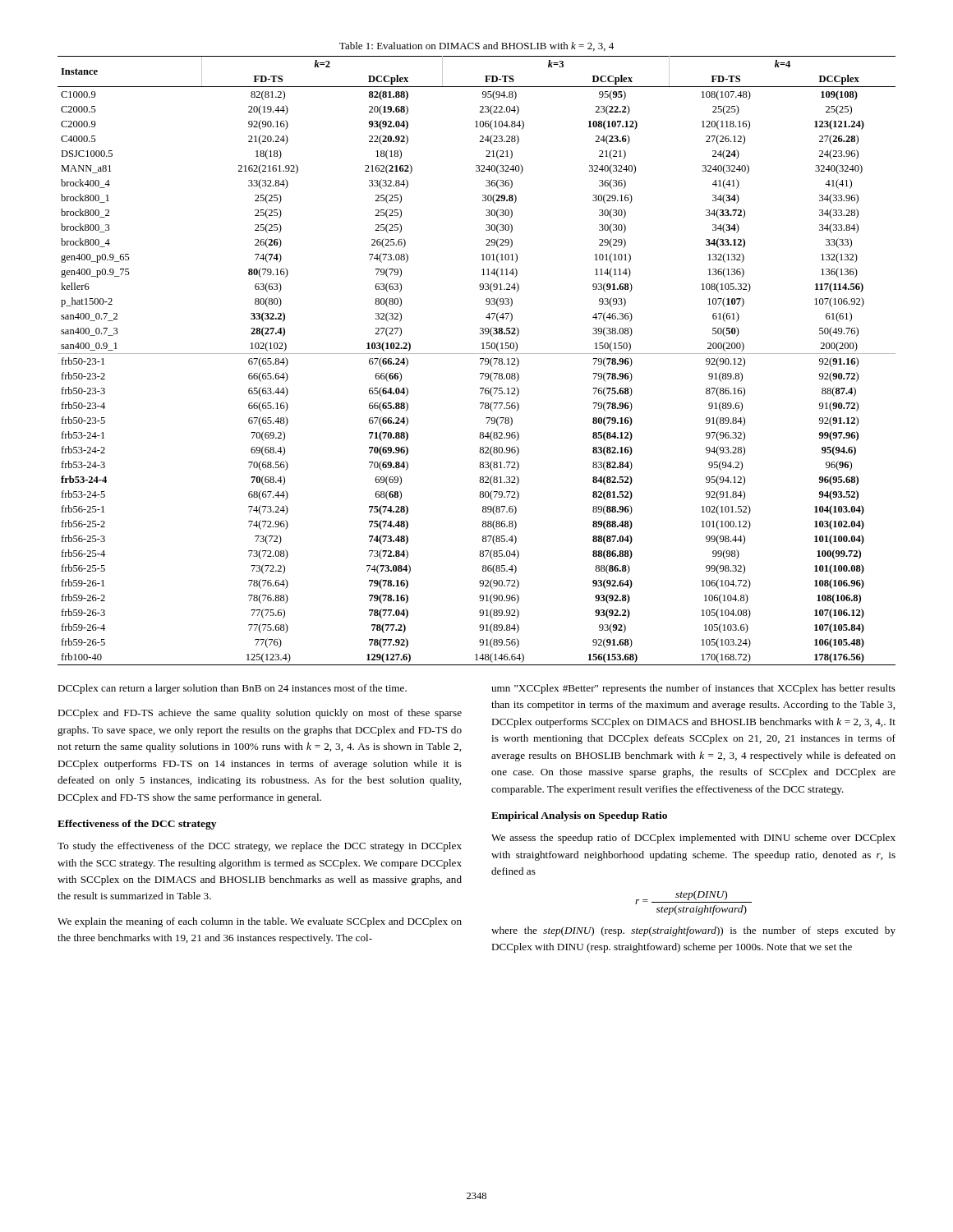This screenshot has width=953, height=1232.
Task: Where does it say "Empirical Analysis on Speedup Ratio"?
Action: coord(579,815)
